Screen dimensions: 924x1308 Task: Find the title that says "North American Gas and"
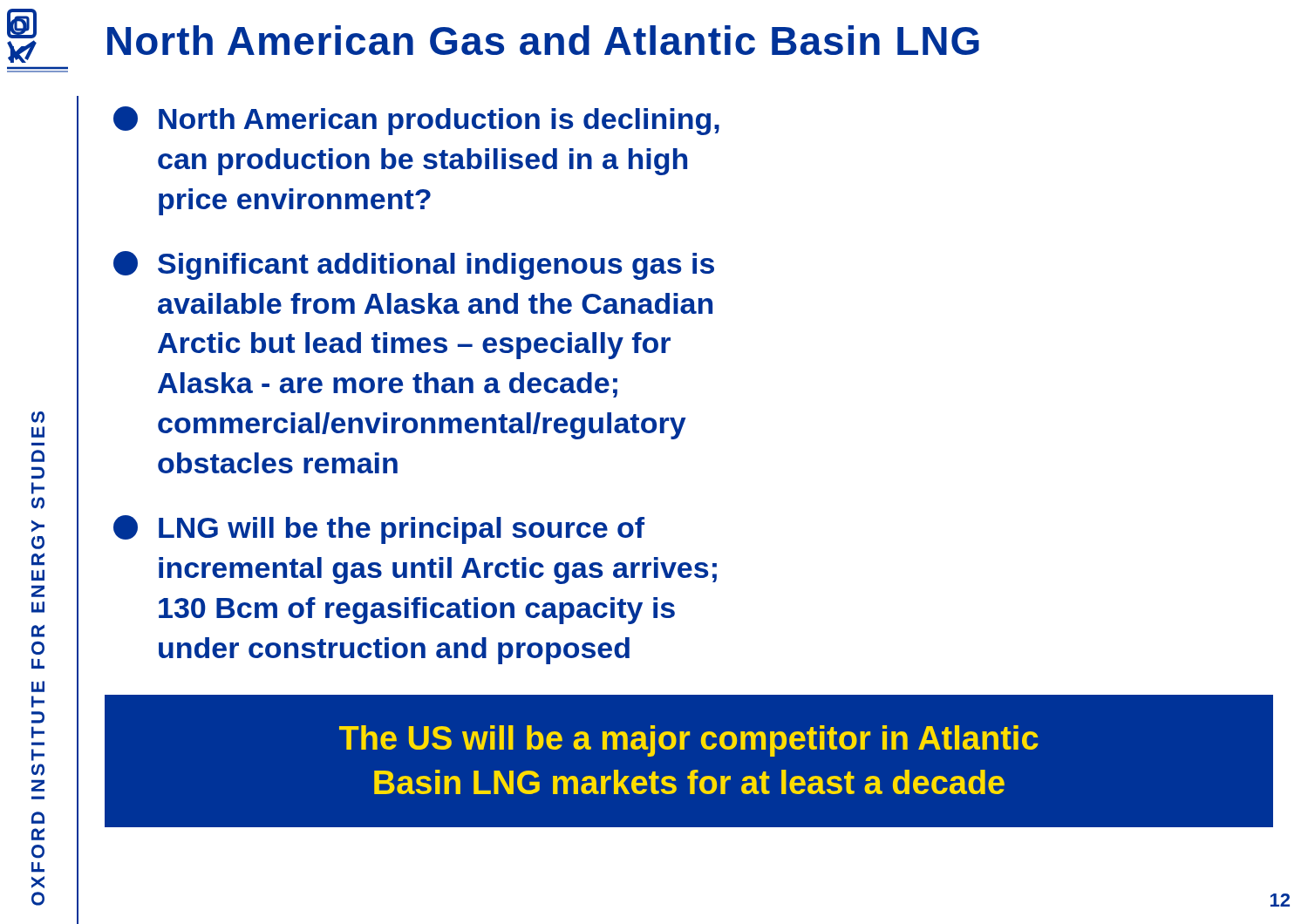coord(543,41)
